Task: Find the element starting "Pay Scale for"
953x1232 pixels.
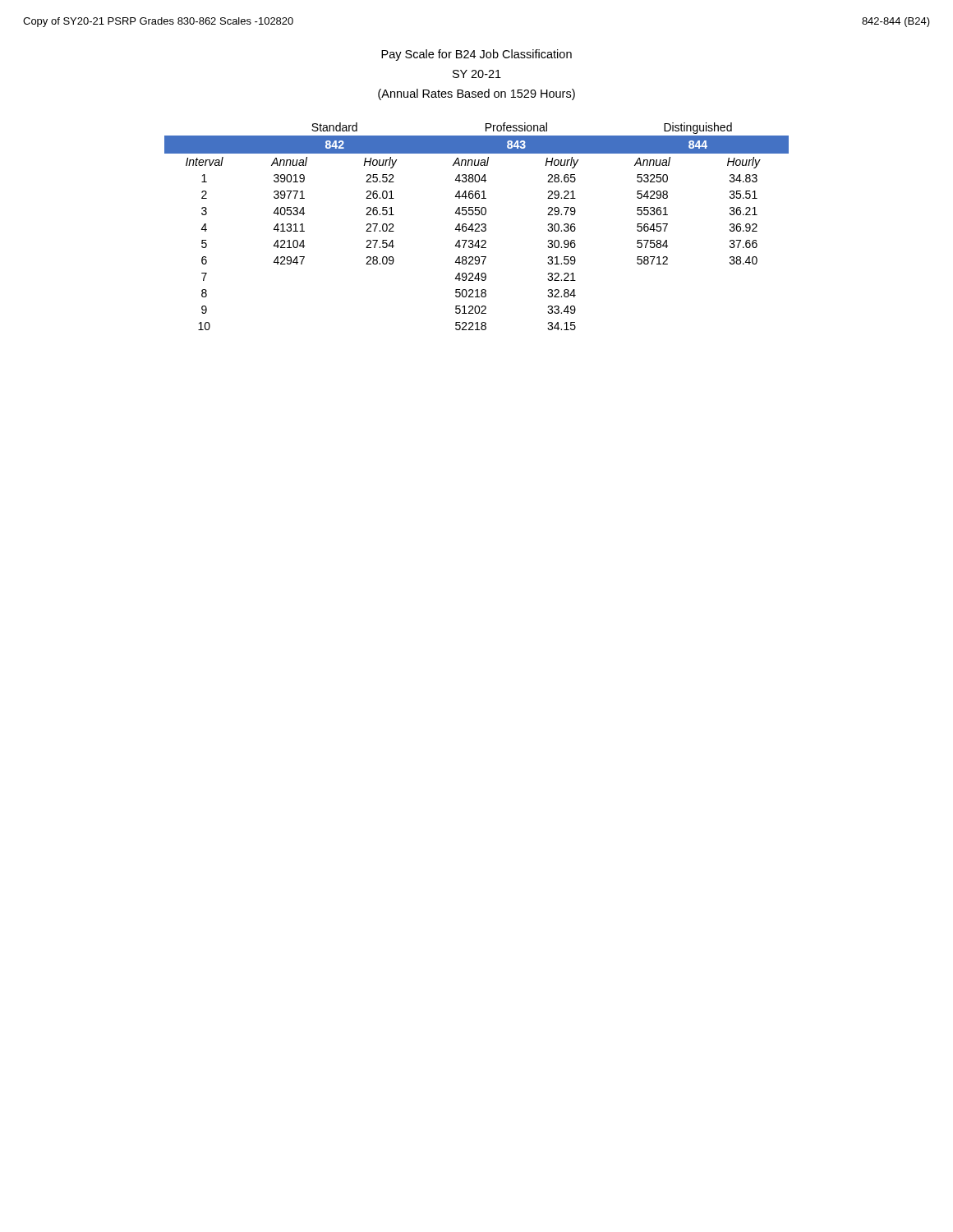Action: tap(476, 74)
